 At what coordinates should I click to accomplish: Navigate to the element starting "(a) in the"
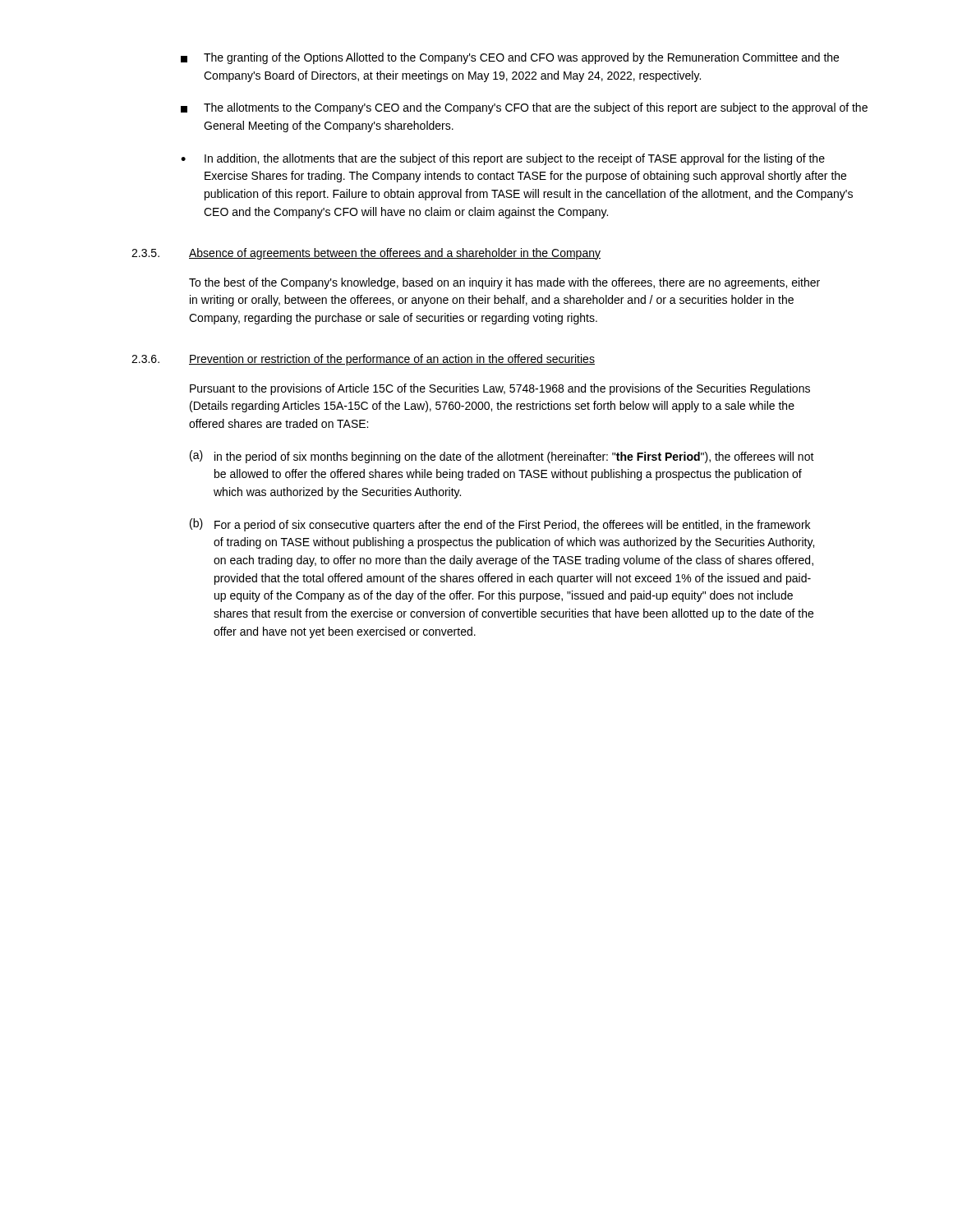[505, 475]
